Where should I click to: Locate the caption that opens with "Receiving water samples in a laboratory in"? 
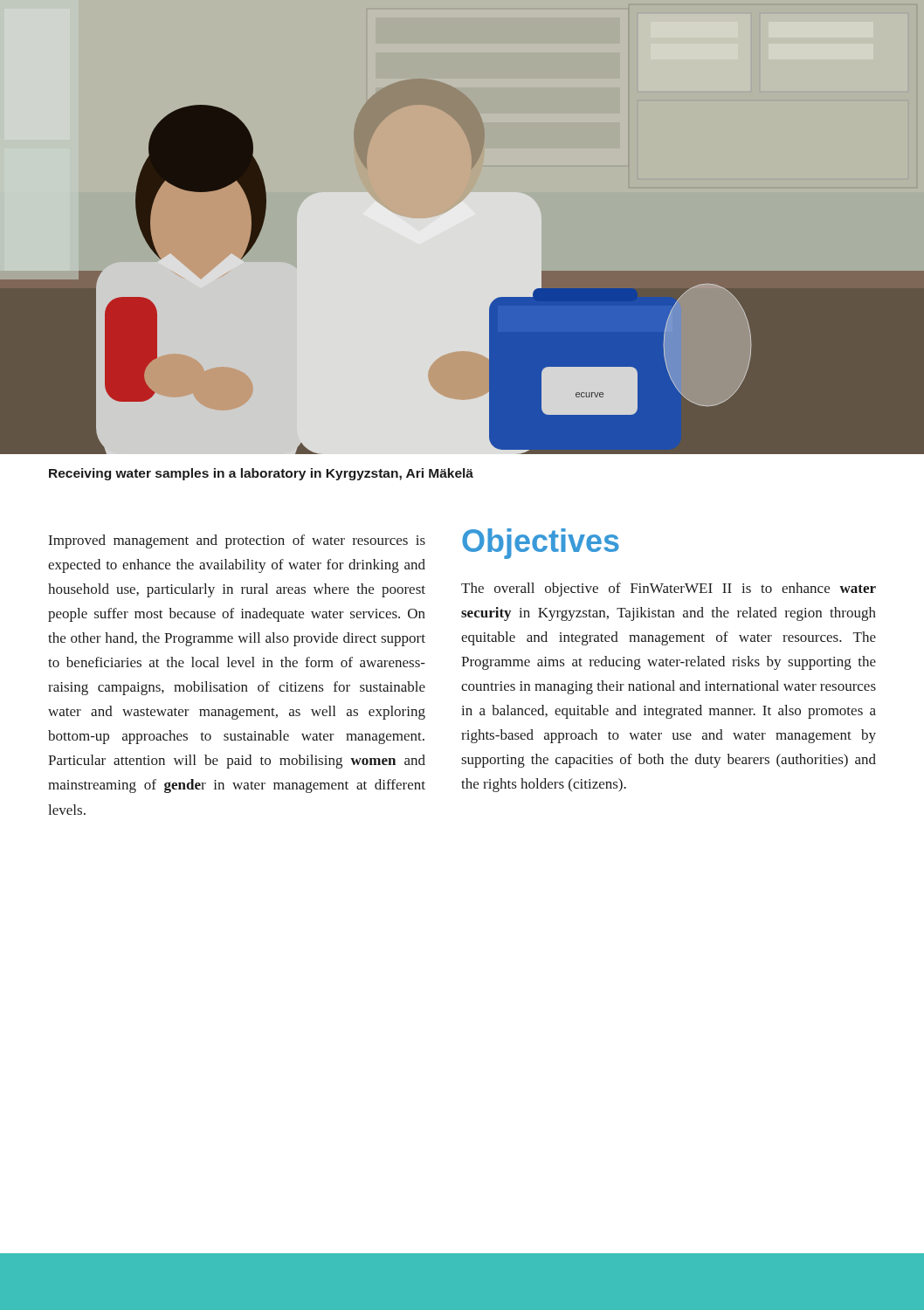(x=441, y=473)
